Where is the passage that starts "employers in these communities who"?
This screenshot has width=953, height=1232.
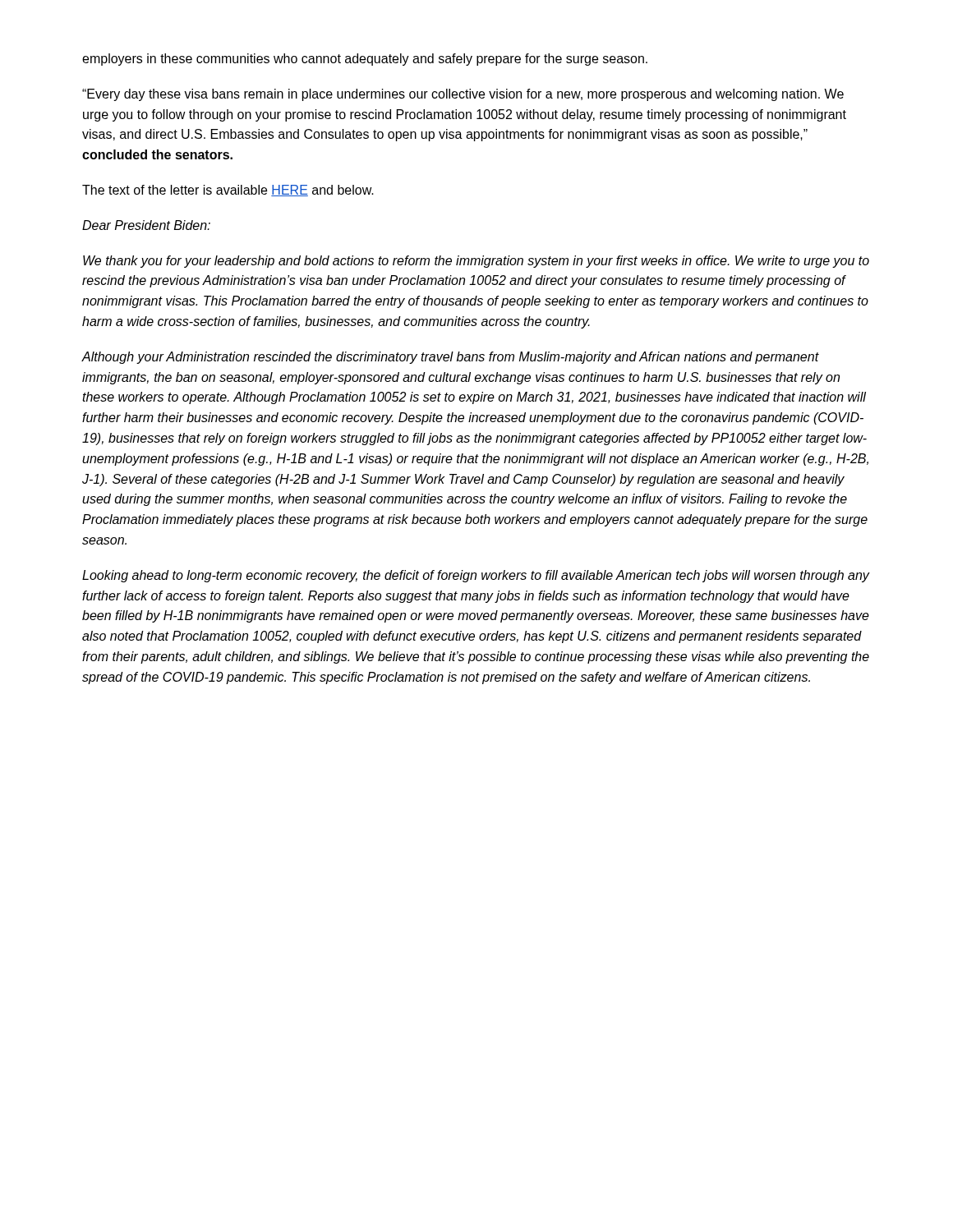coord(365,59)
